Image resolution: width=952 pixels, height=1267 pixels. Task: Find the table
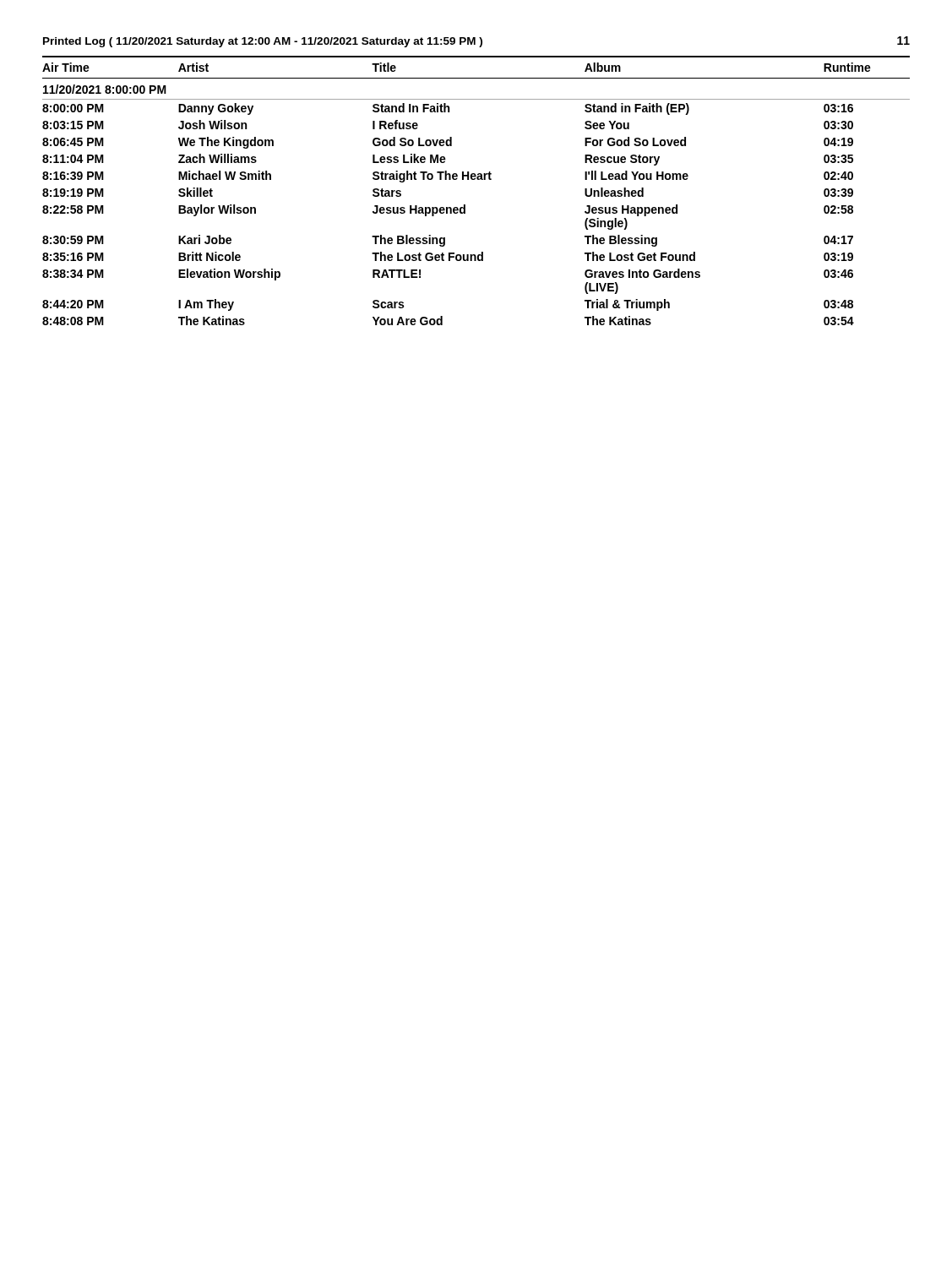coord(476,193)
